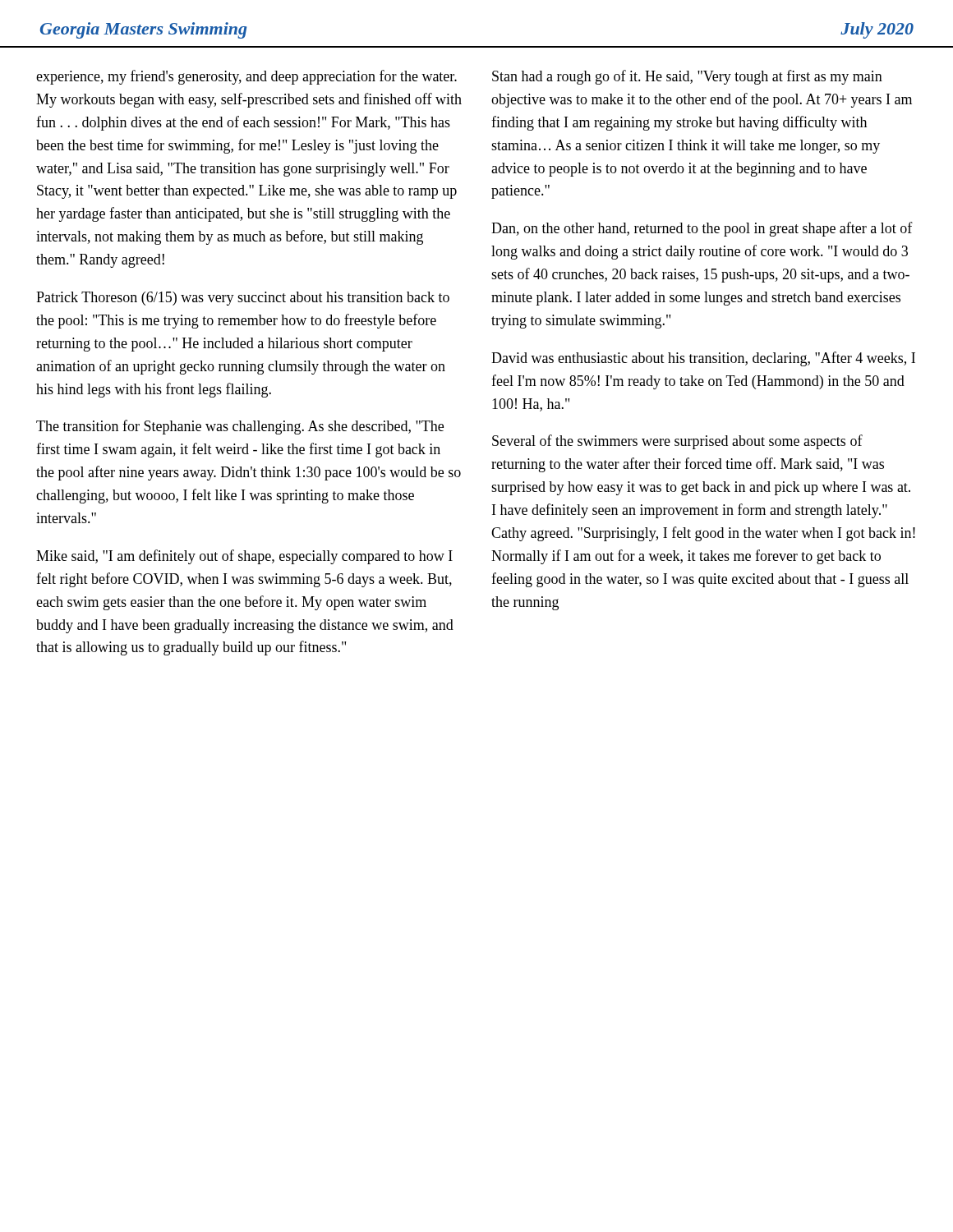Where is the passage that starts "Several of the swimmers were"?

coord(704,522)
